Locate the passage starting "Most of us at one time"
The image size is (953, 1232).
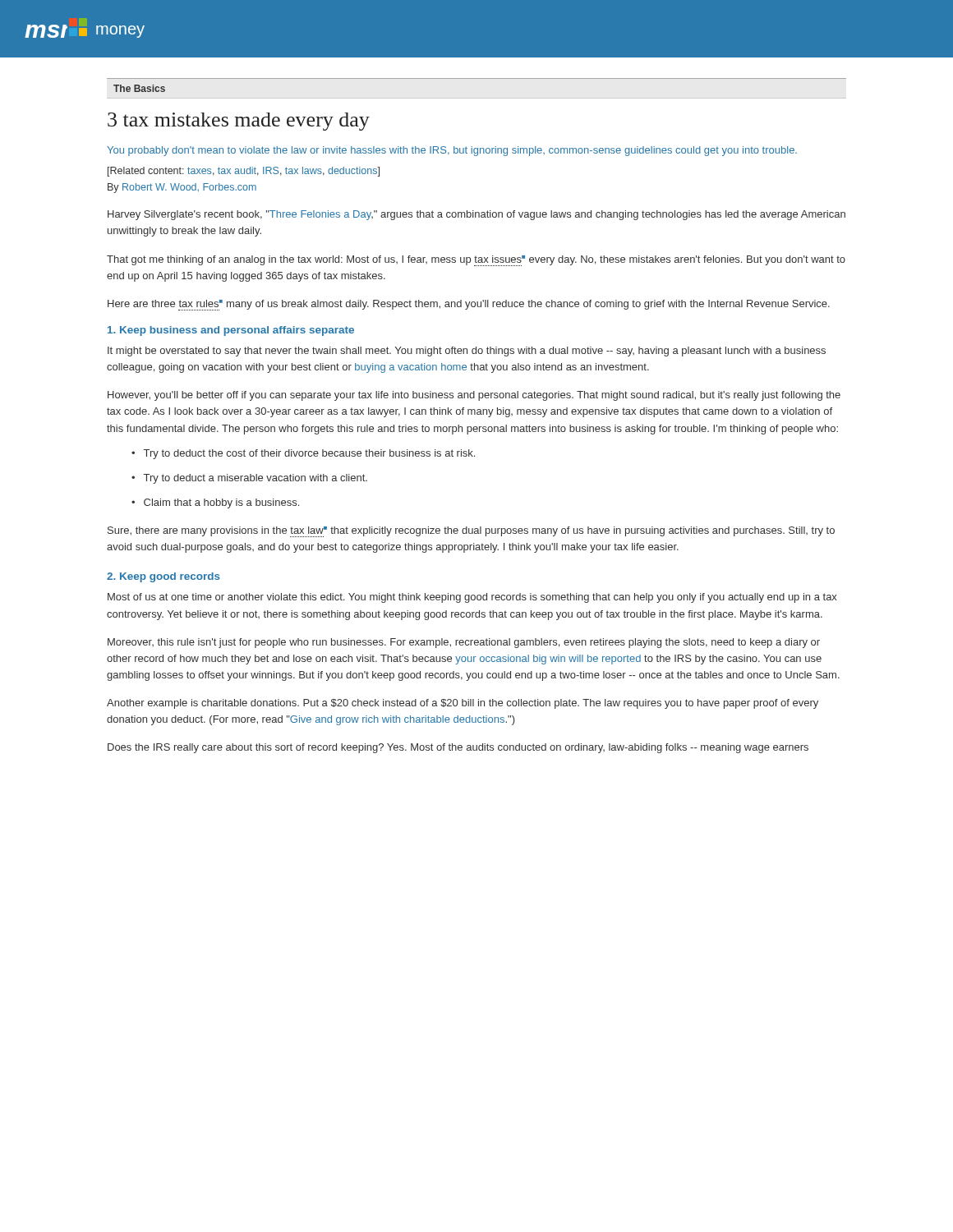pos(472,605)
